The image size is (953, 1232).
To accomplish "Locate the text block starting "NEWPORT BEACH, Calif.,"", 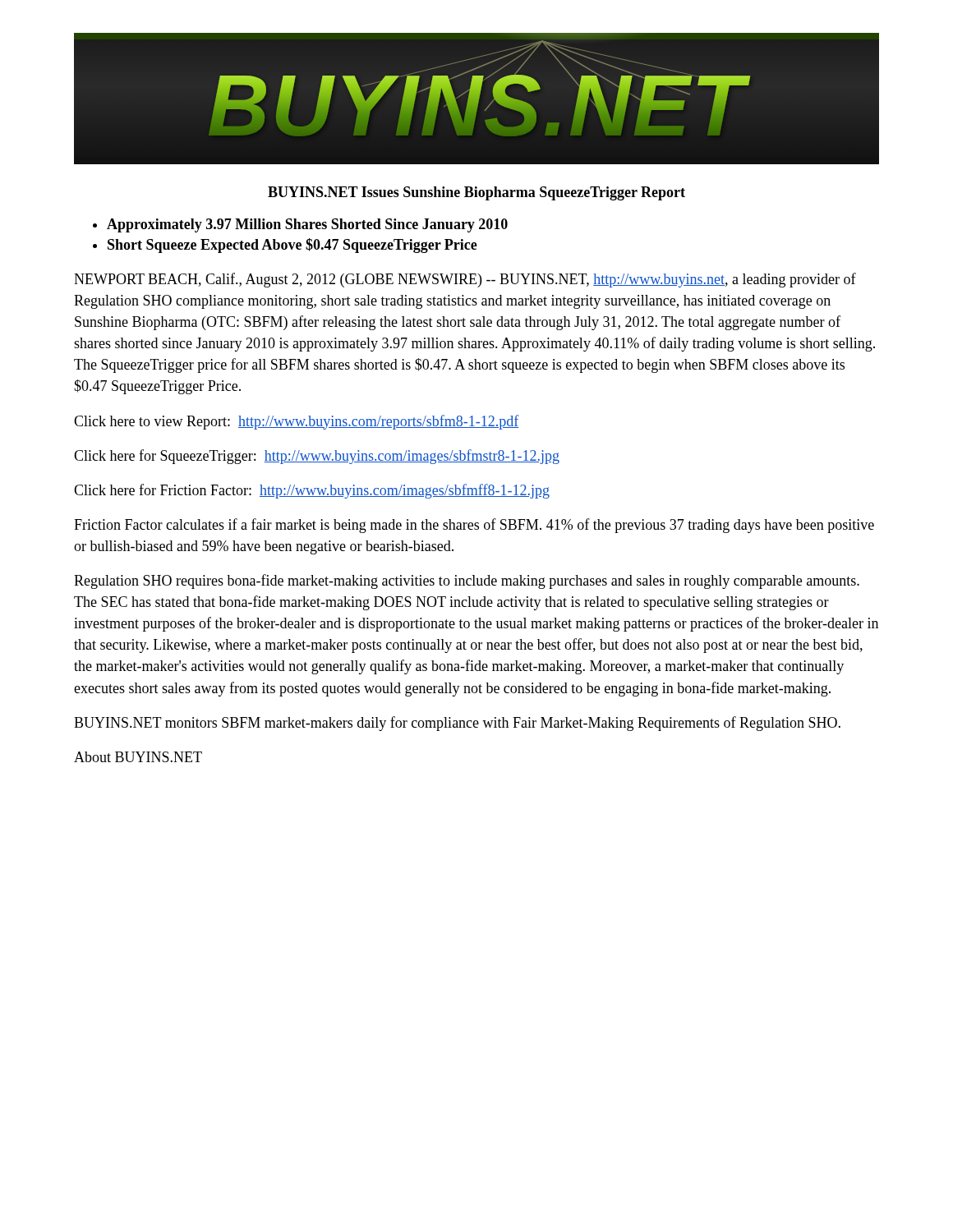I will (475, 333).
